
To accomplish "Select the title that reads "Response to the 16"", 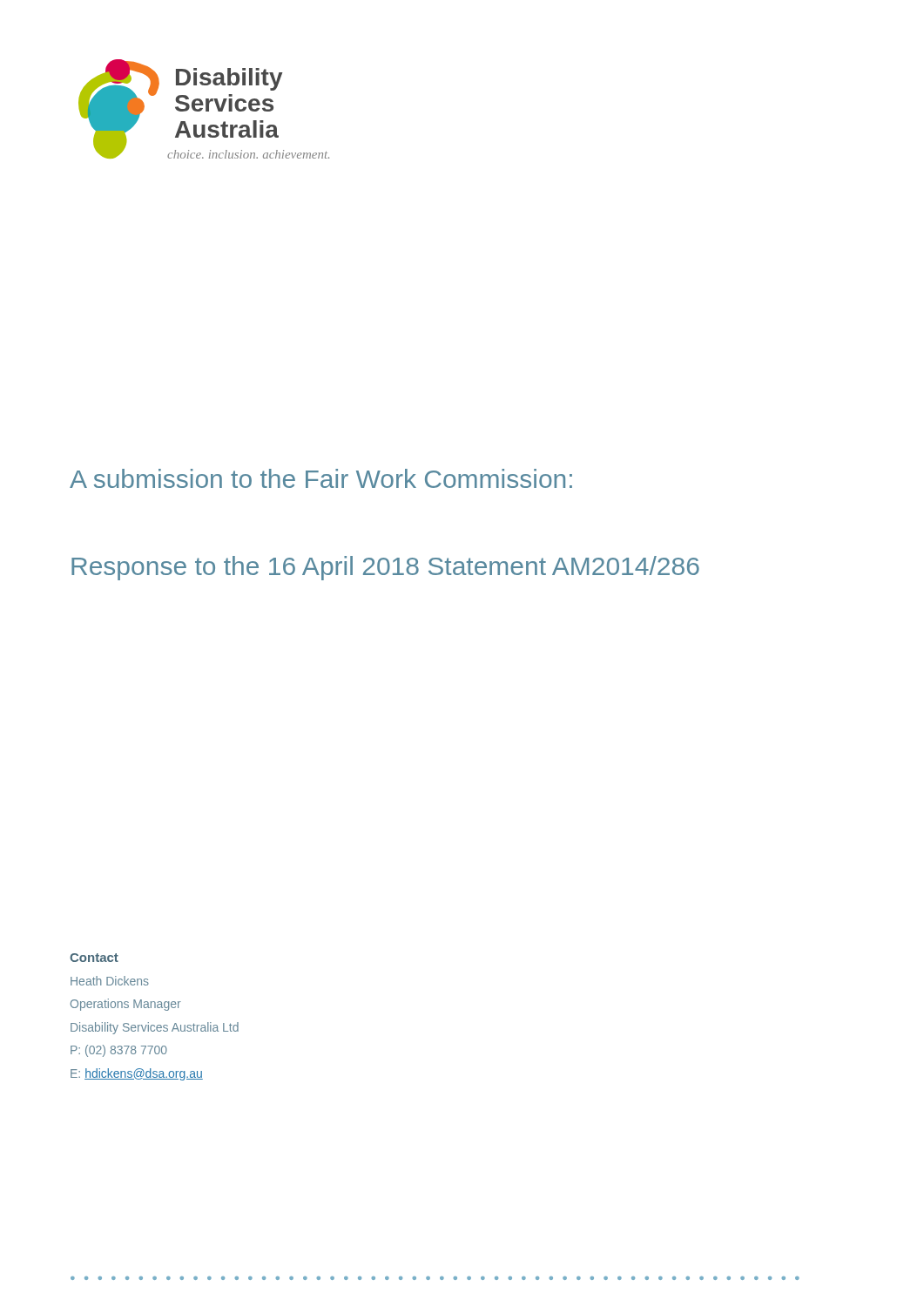I will [x=385, y=566].
